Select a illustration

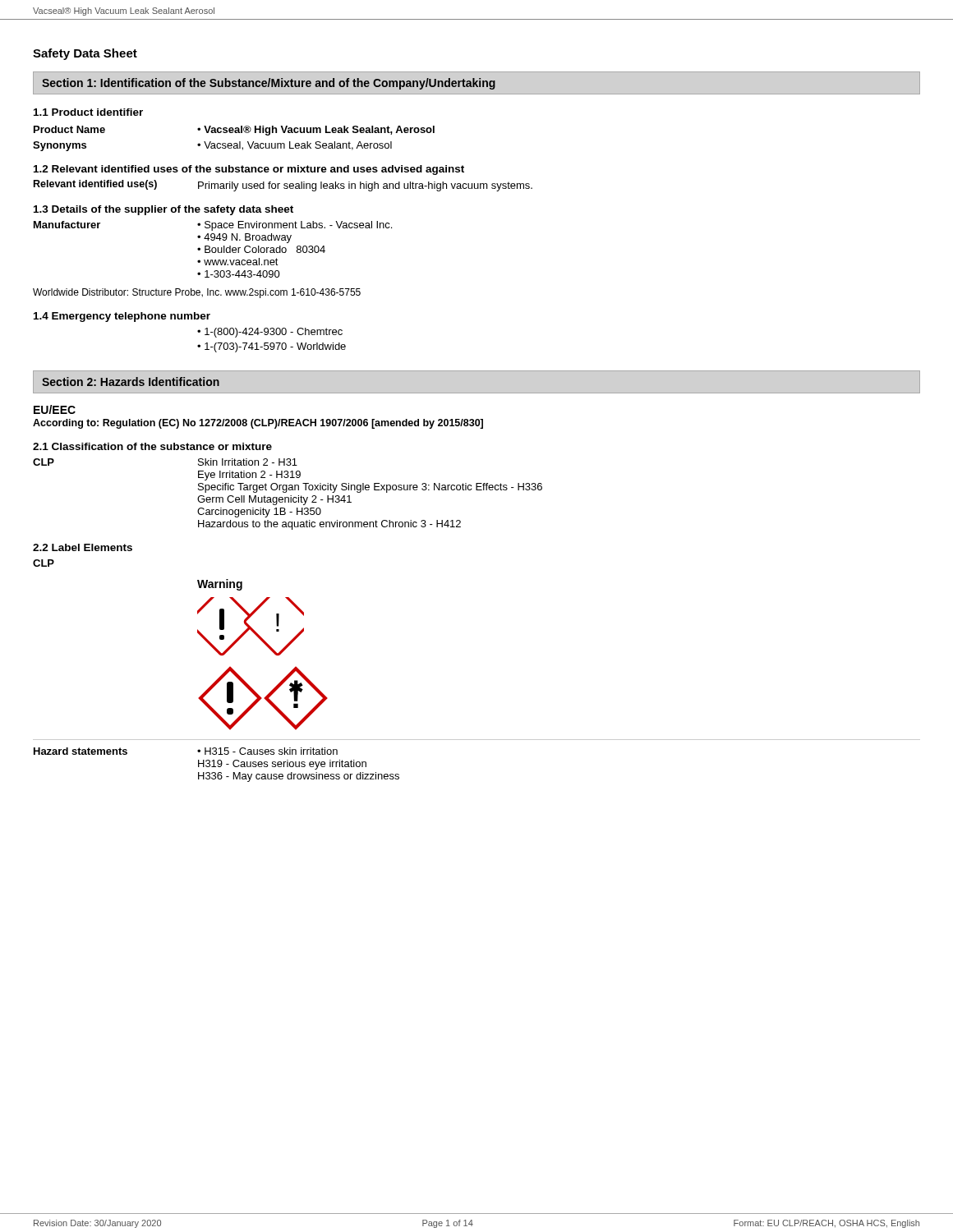tap(559, 664)
